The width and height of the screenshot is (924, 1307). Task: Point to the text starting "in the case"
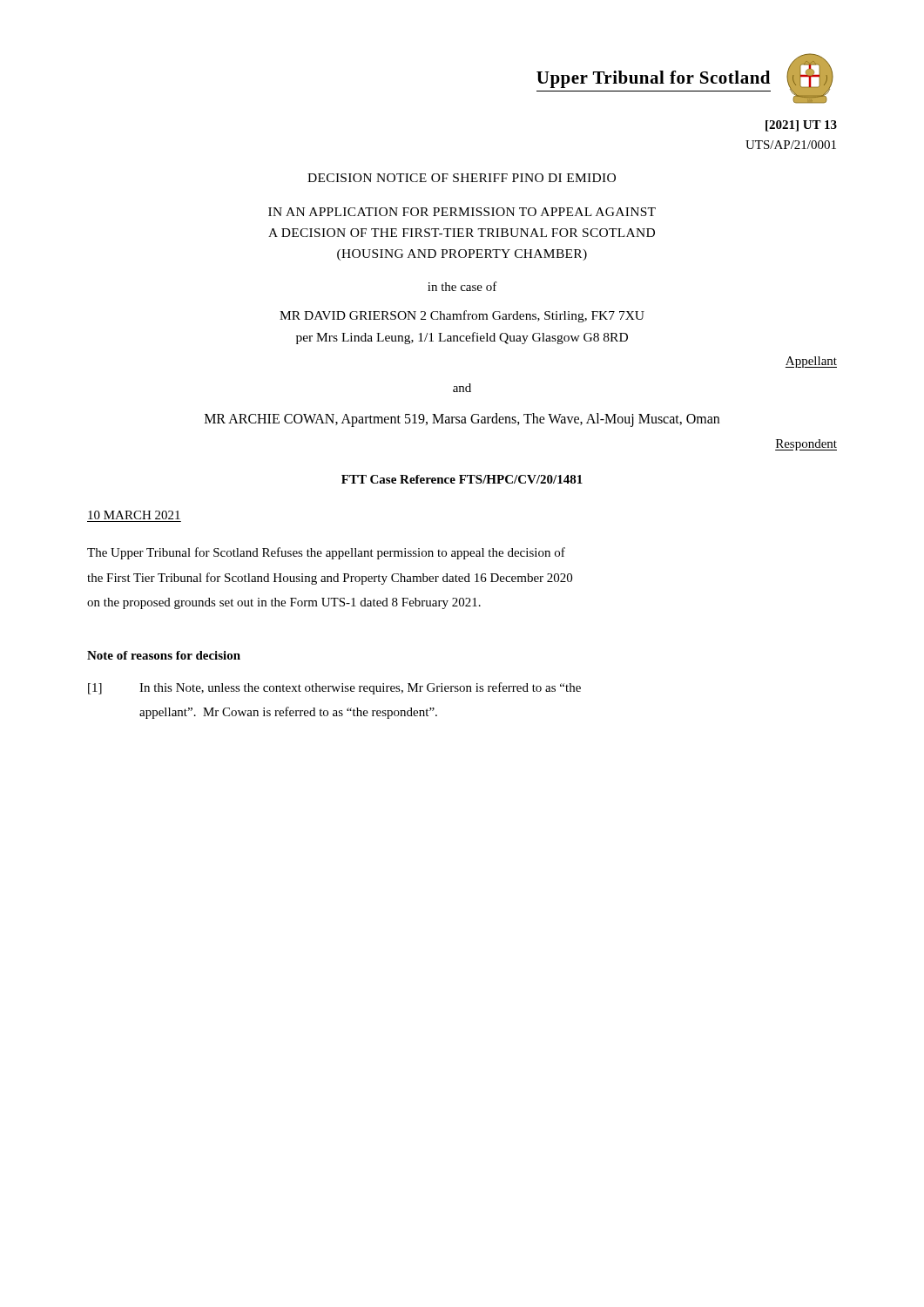462,287
